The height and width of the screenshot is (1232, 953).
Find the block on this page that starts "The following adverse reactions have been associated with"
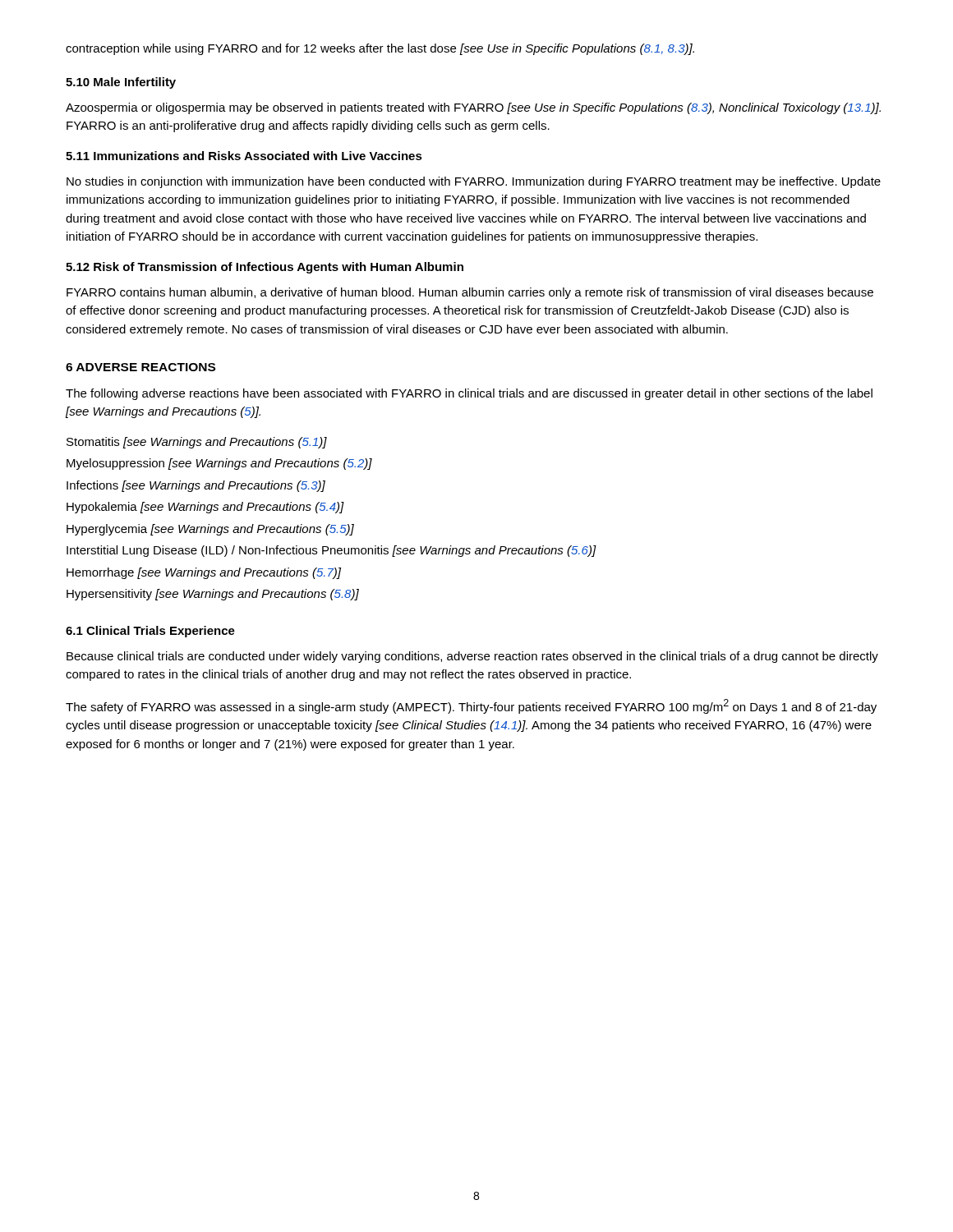476,403
